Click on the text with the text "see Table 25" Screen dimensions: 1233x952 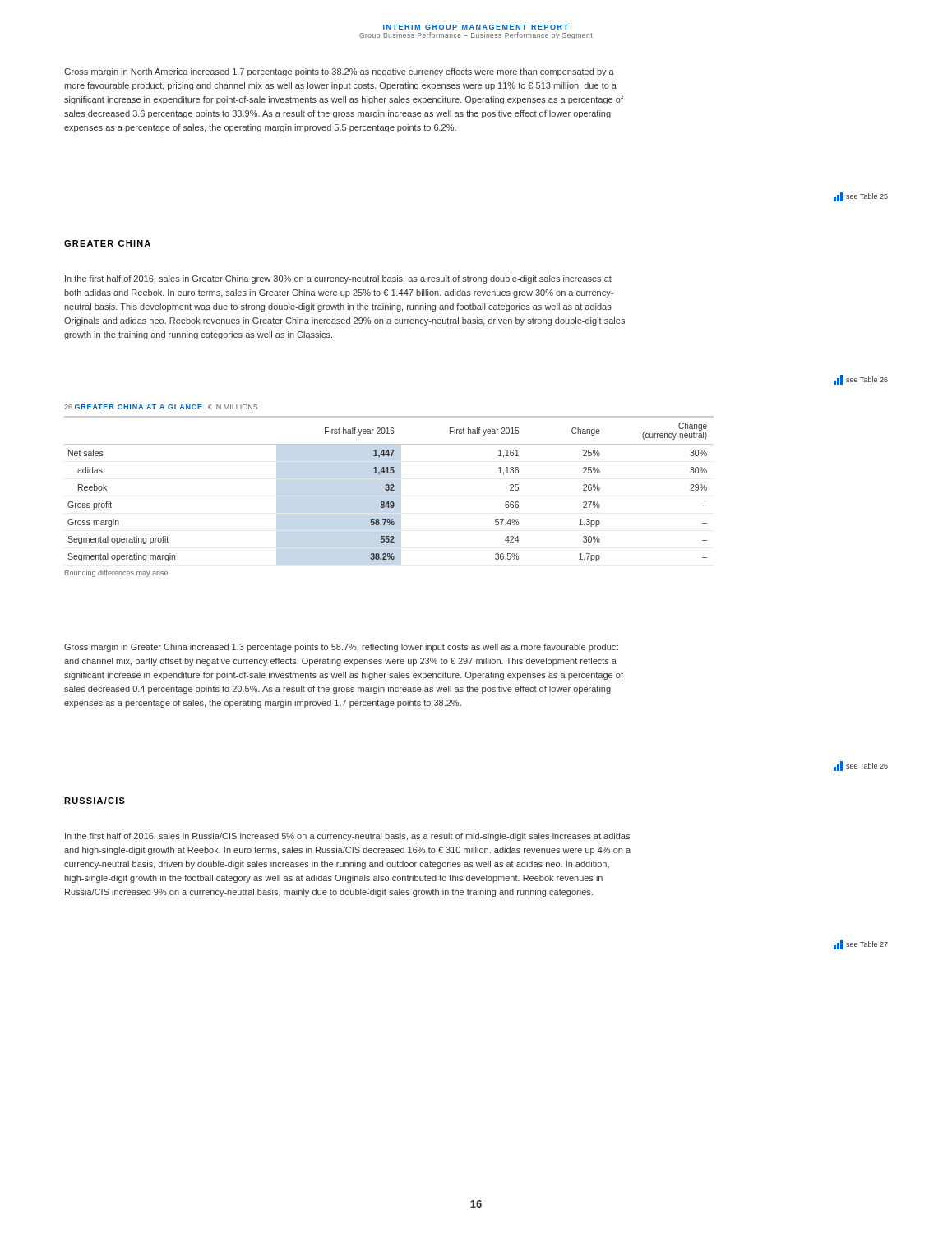click(861, 196)
